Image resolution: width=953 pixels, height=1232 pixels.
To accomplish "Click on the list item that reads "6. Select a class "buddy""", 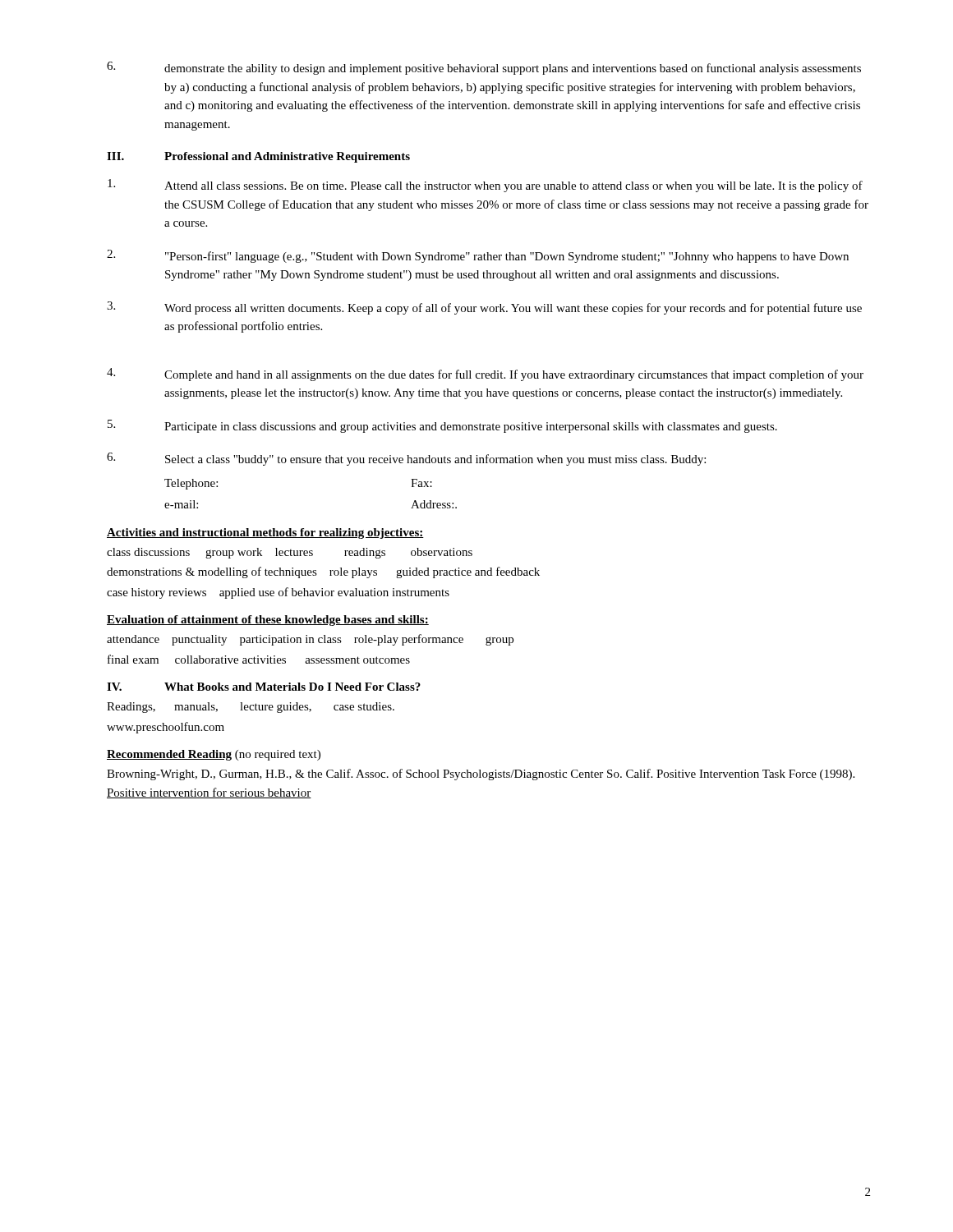I will coord(406,459).
